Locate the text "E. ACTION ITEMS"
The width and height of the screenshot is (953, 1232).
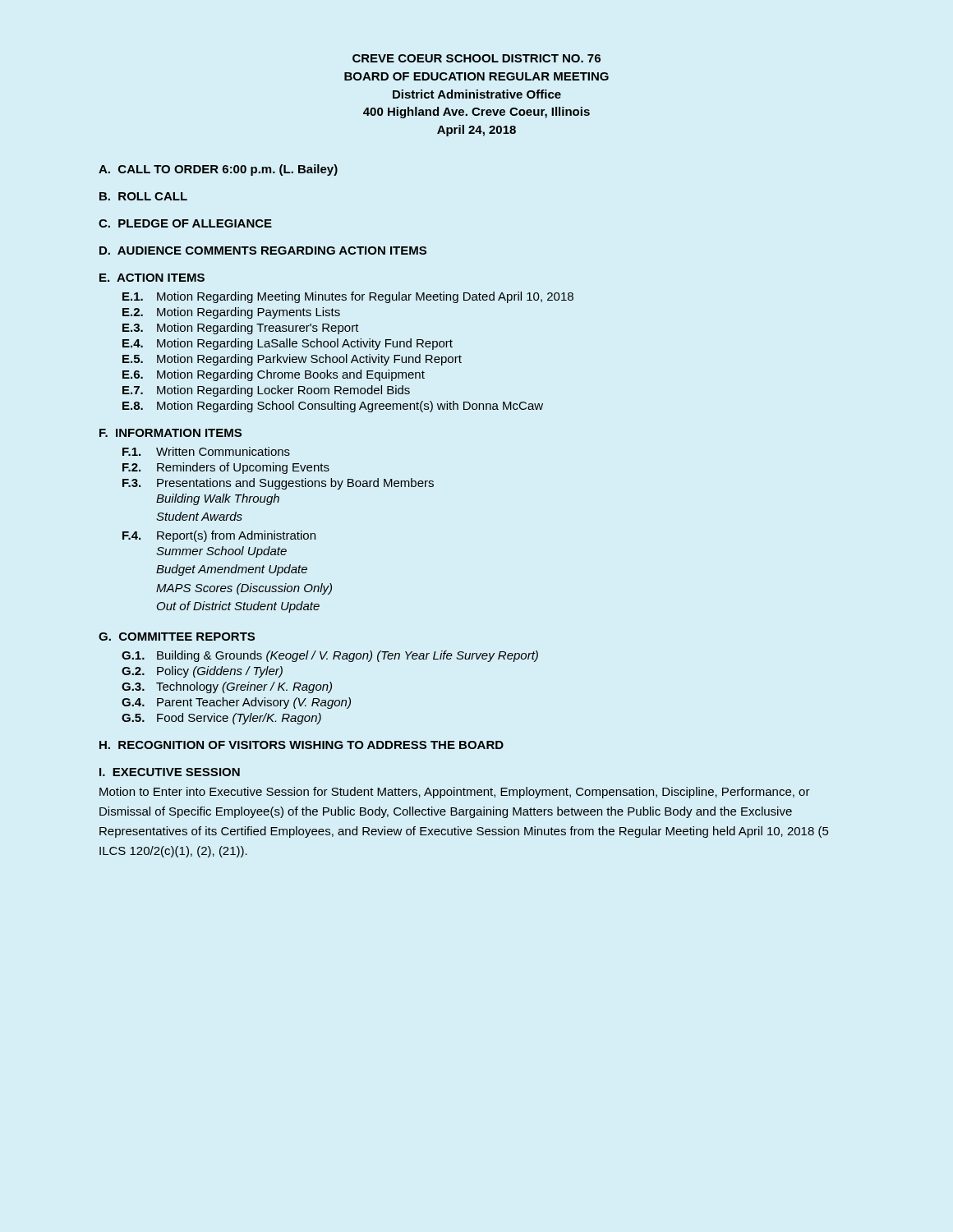pyautogui.click(x=152, y=277)
